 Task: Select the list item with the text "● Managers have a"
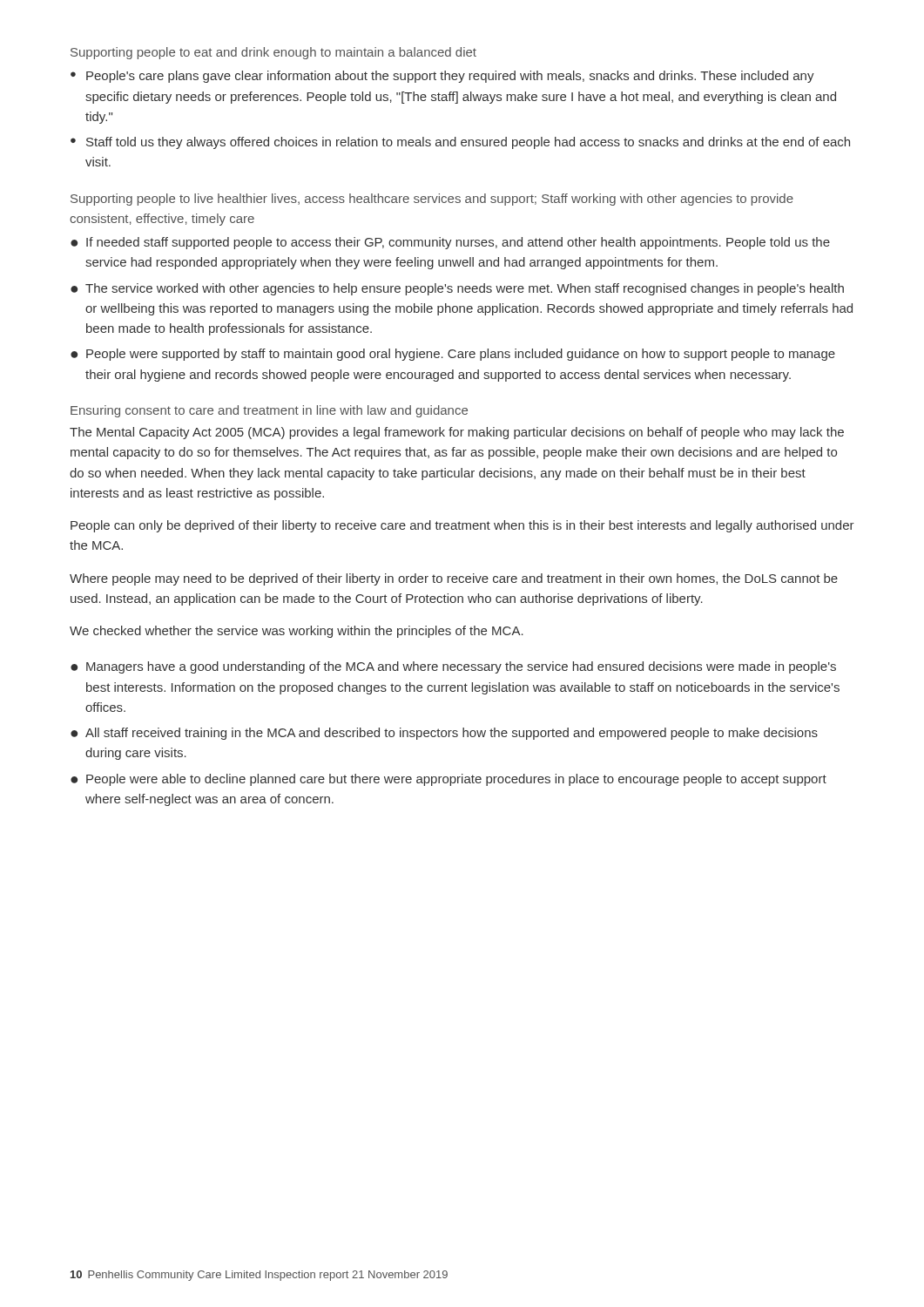pyautogui.click(x=462, y=687)
